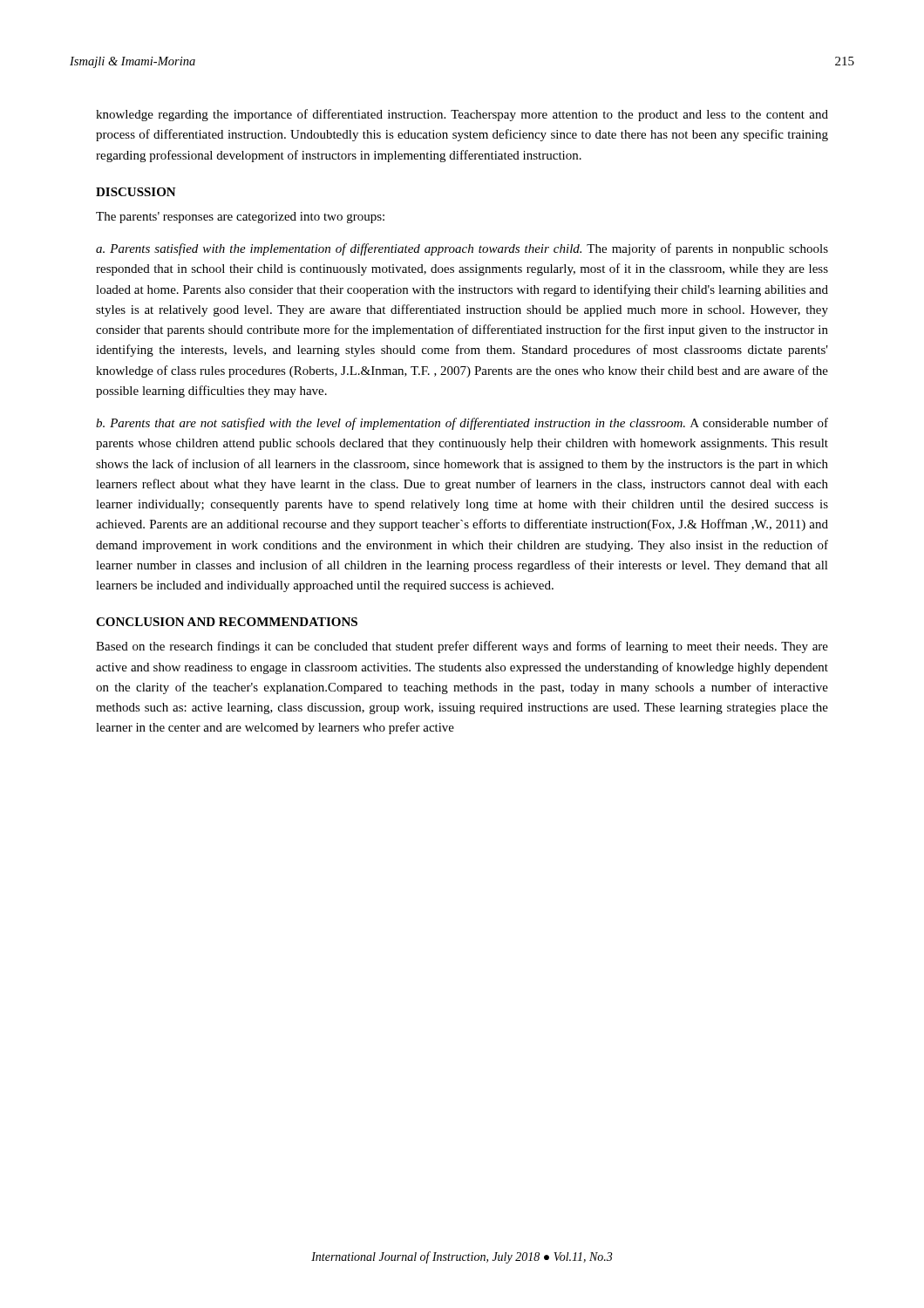
Task: Point to the passage starting "a. Parents satisfied with"
Action: (x=462, y=319)
